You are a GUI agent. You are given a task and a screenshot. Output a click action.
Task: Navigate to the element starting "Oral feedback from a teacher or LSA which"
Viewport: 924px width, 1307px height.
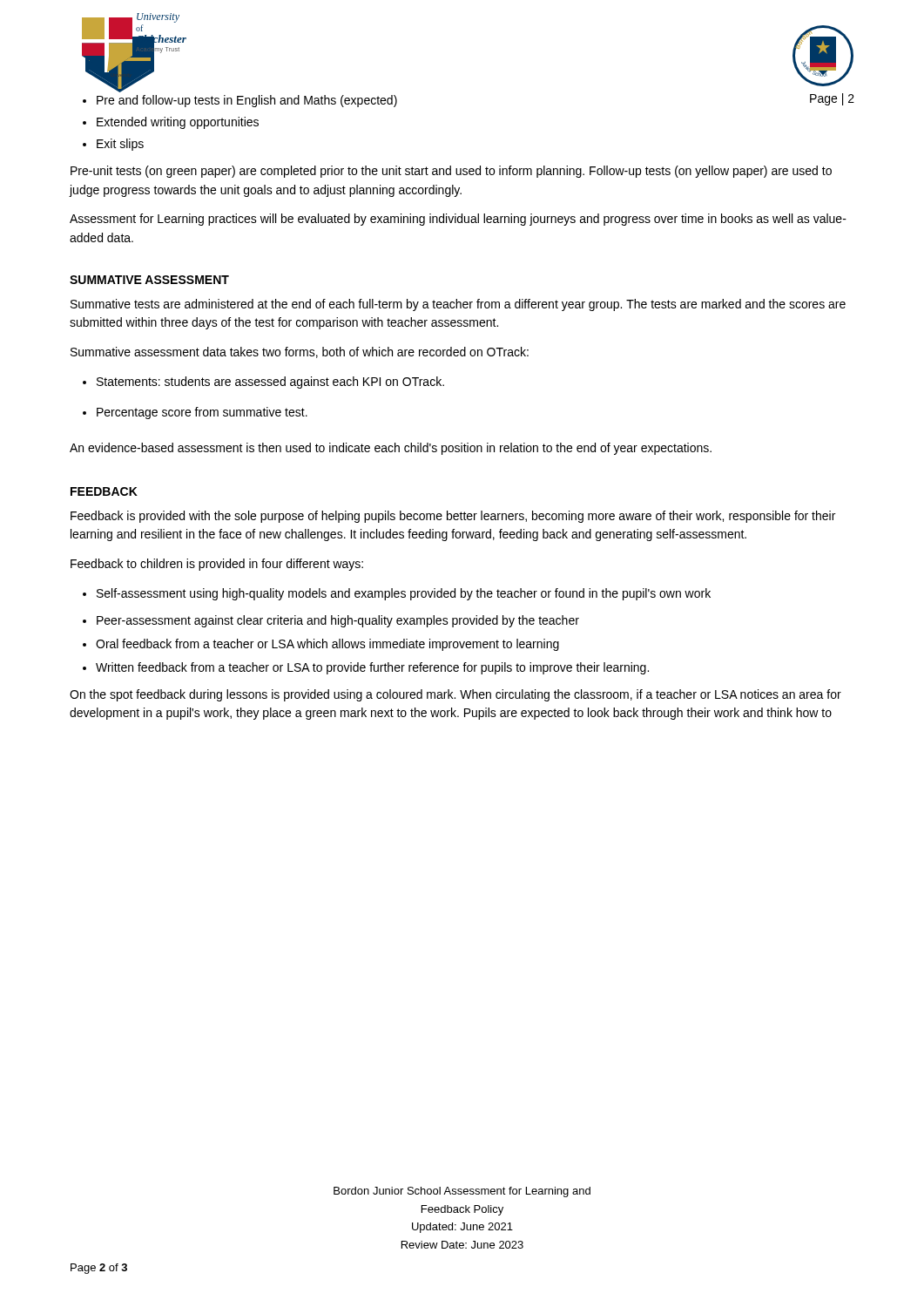[328, 644]
